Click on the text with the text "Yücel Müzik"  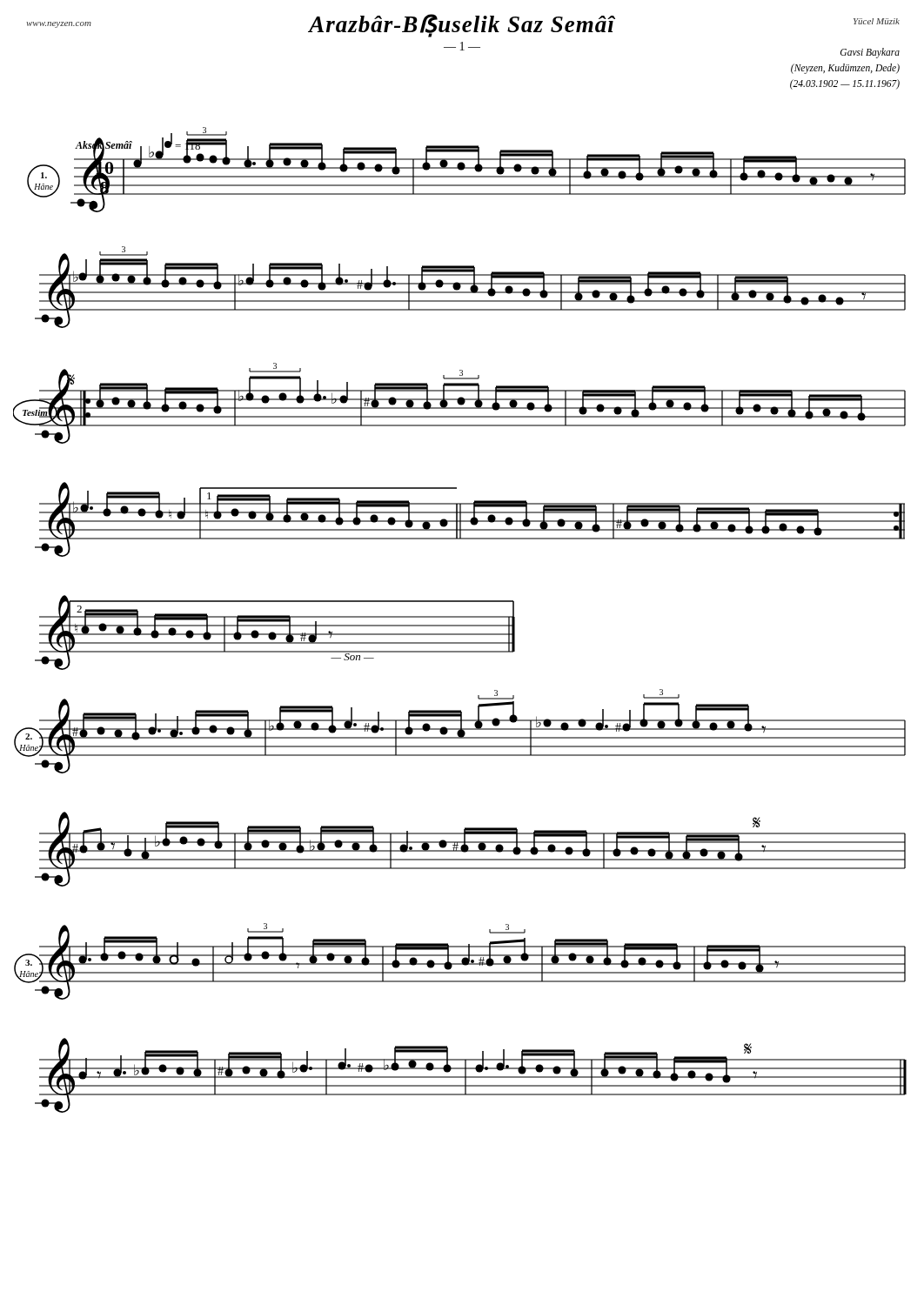pos(876,21)
